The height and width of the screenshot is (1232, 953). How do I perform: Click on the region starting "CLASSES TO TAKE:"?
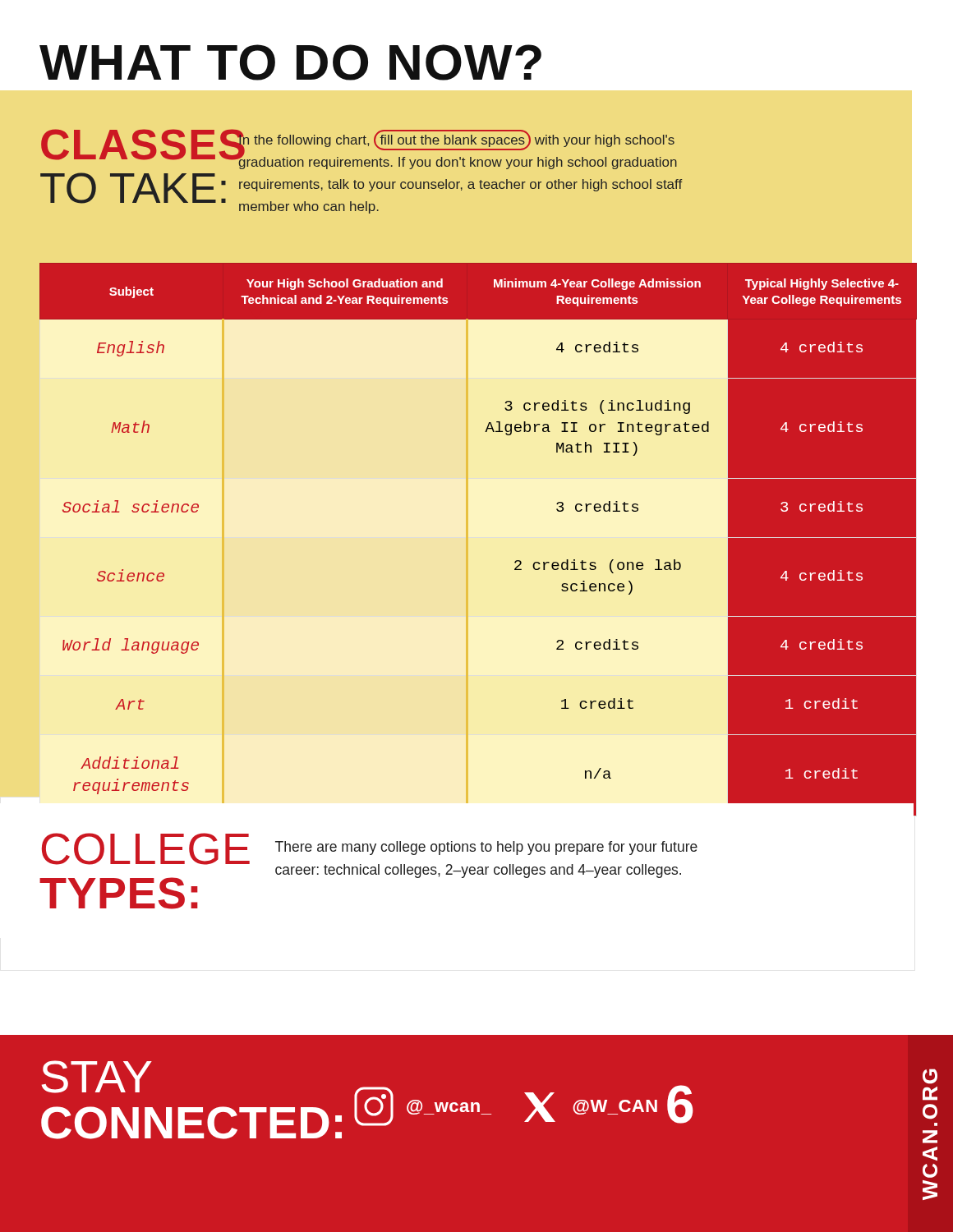tap(143, 167)
